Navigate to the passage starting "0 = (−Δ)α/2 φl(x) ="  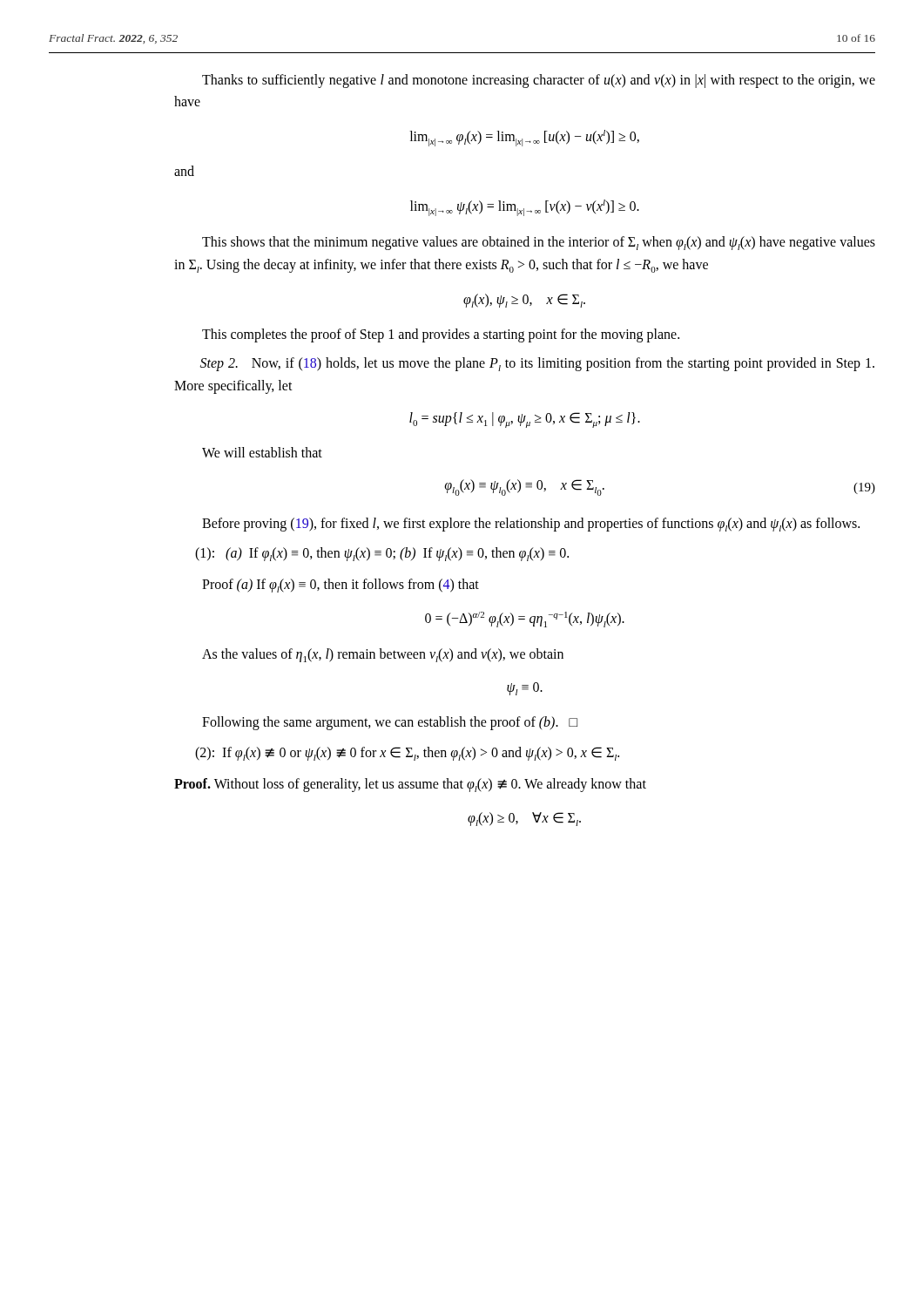(525, 619)
